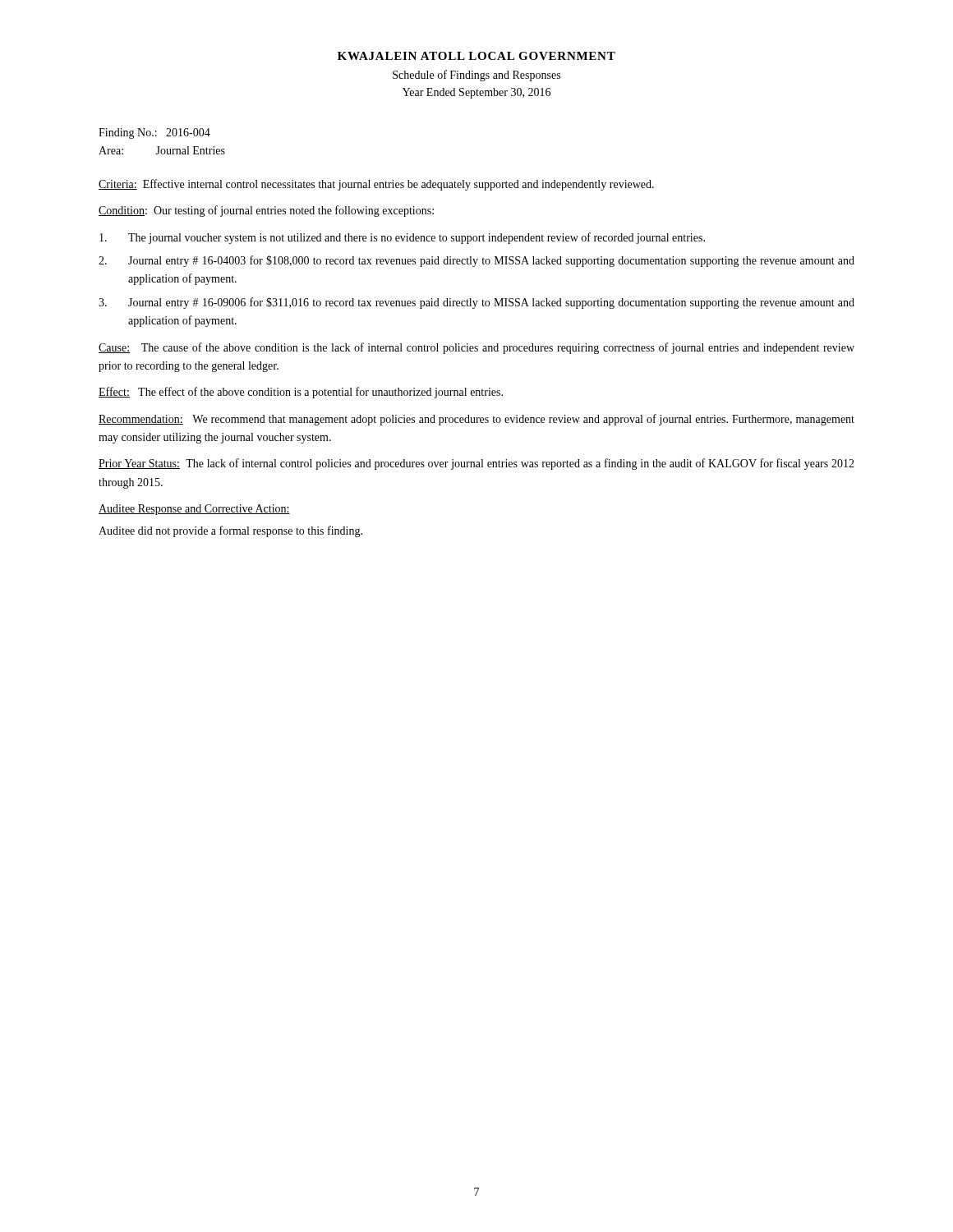Locate the block of text that opens with "Condition: Our testing of"

click(267, 211)
